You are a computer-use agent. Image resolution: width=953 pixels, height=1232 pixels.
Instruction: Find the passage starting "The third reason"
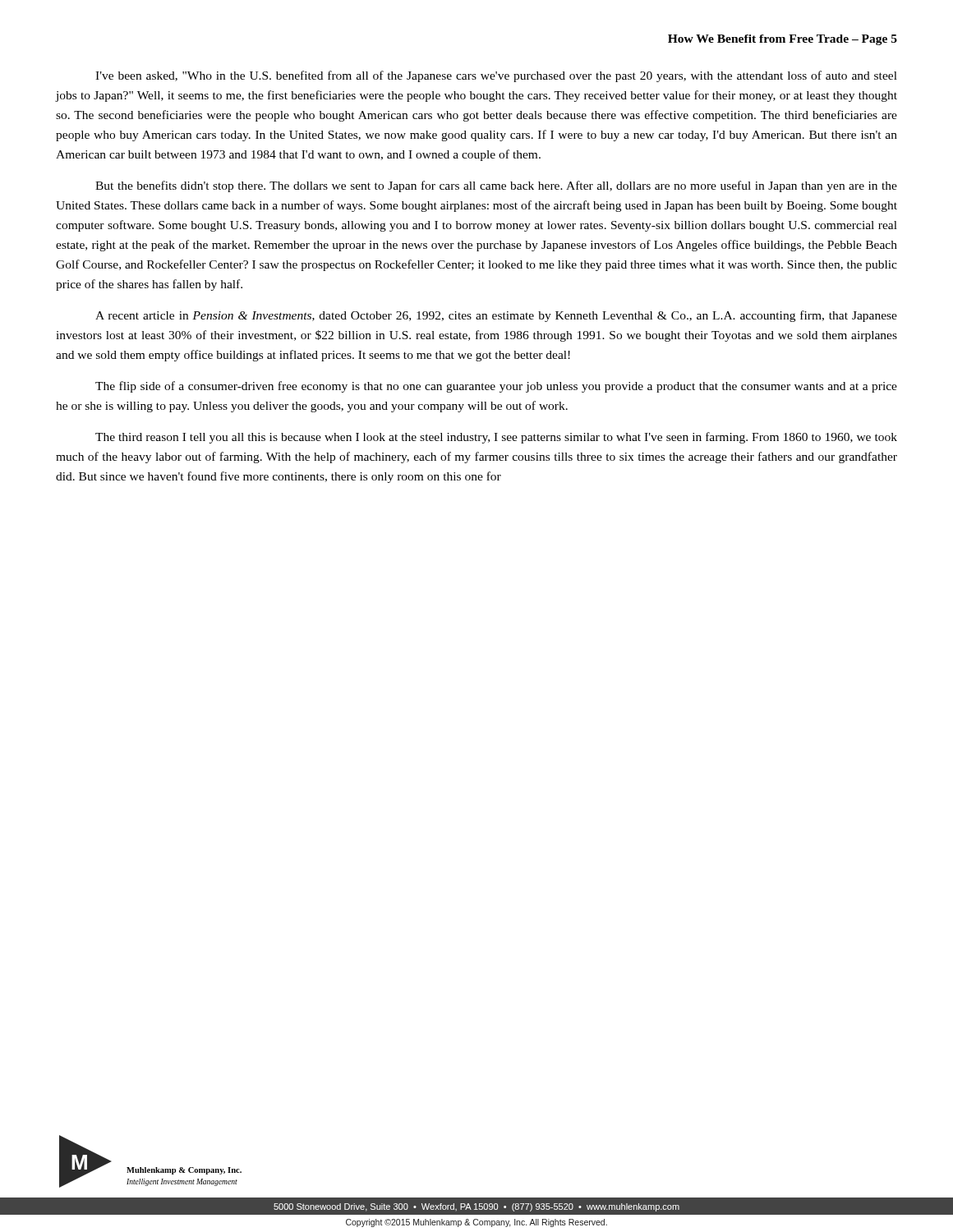coord(476,457)
